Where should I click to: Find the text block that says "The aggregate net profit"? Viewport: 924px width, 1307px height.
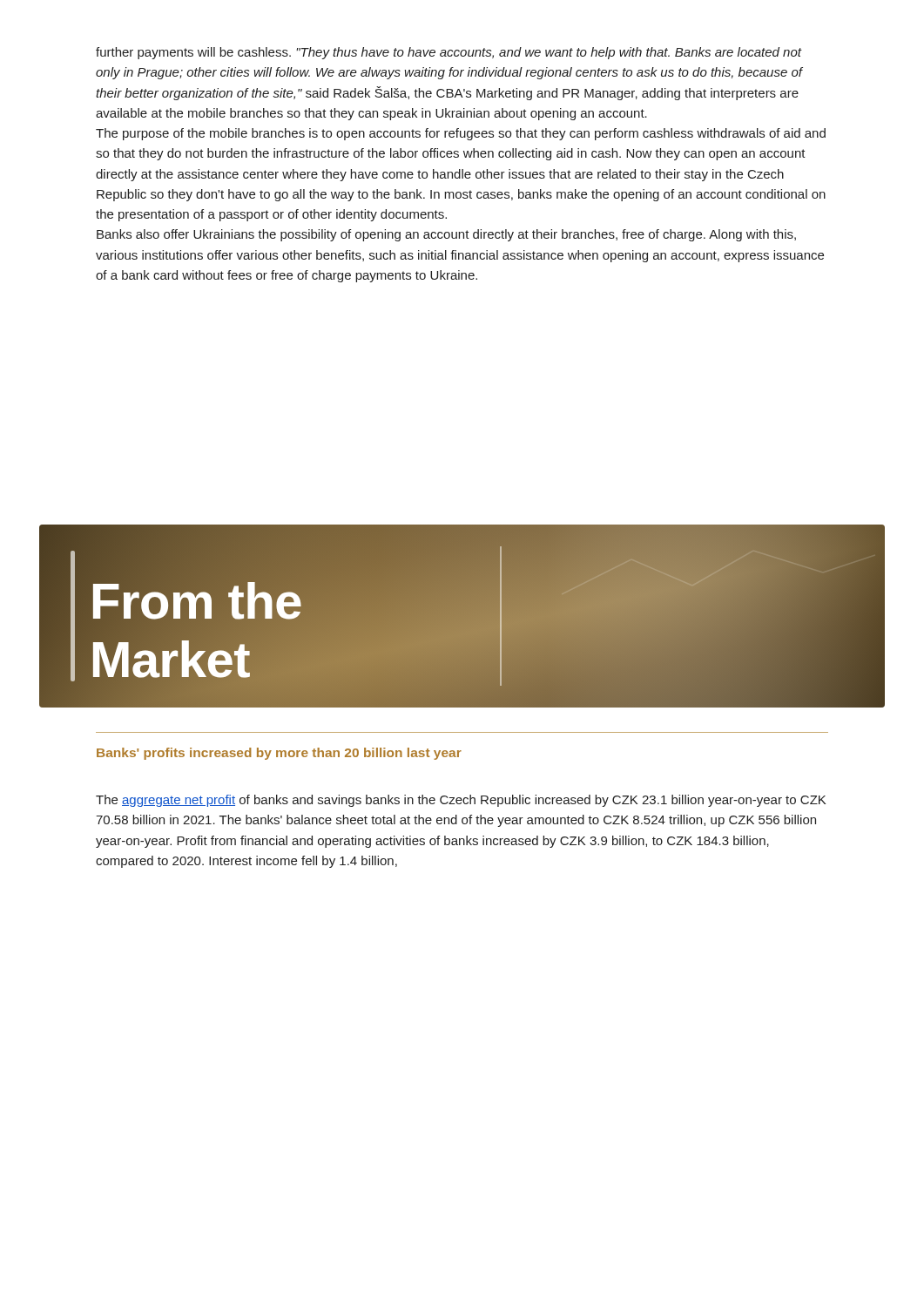tap(461, 830)
